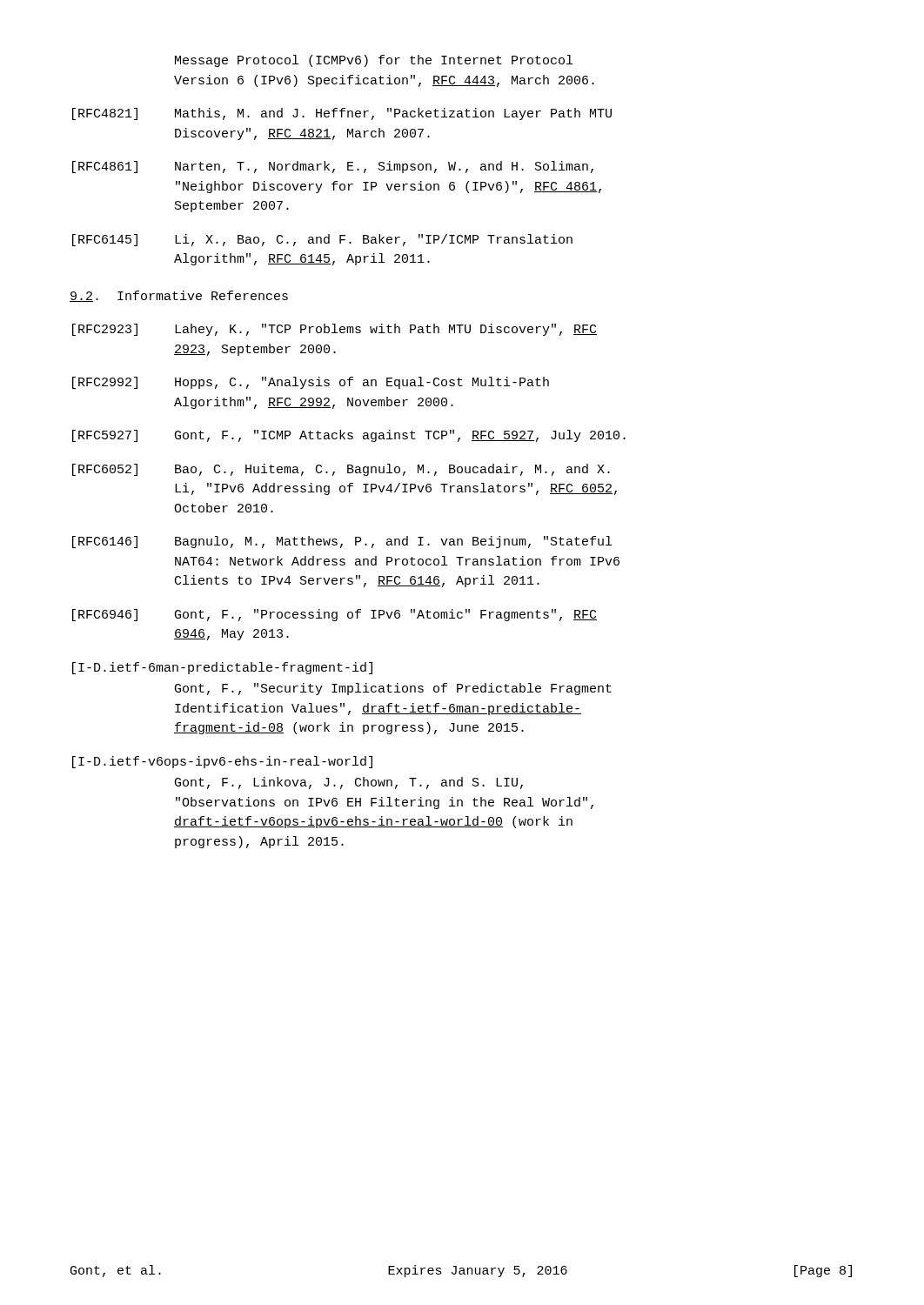Viewport: 924px width, 1305px height.
Task: Locate the list item containing "[RFC4821] Mathis, M."
Action: tap(462, 125)
